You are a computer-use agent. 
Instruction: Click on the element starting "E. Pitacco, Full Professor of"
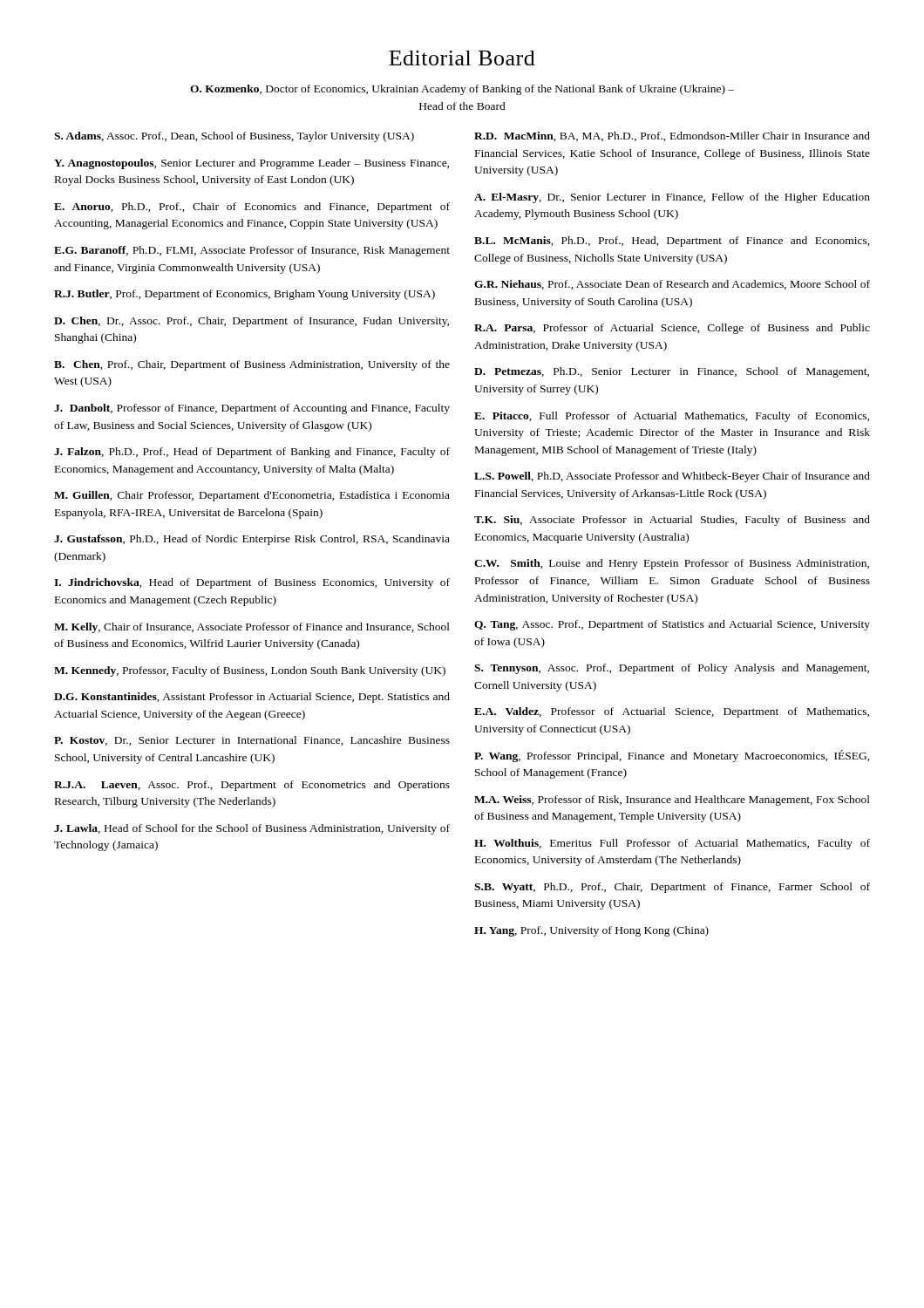click(x=672, y=432)
